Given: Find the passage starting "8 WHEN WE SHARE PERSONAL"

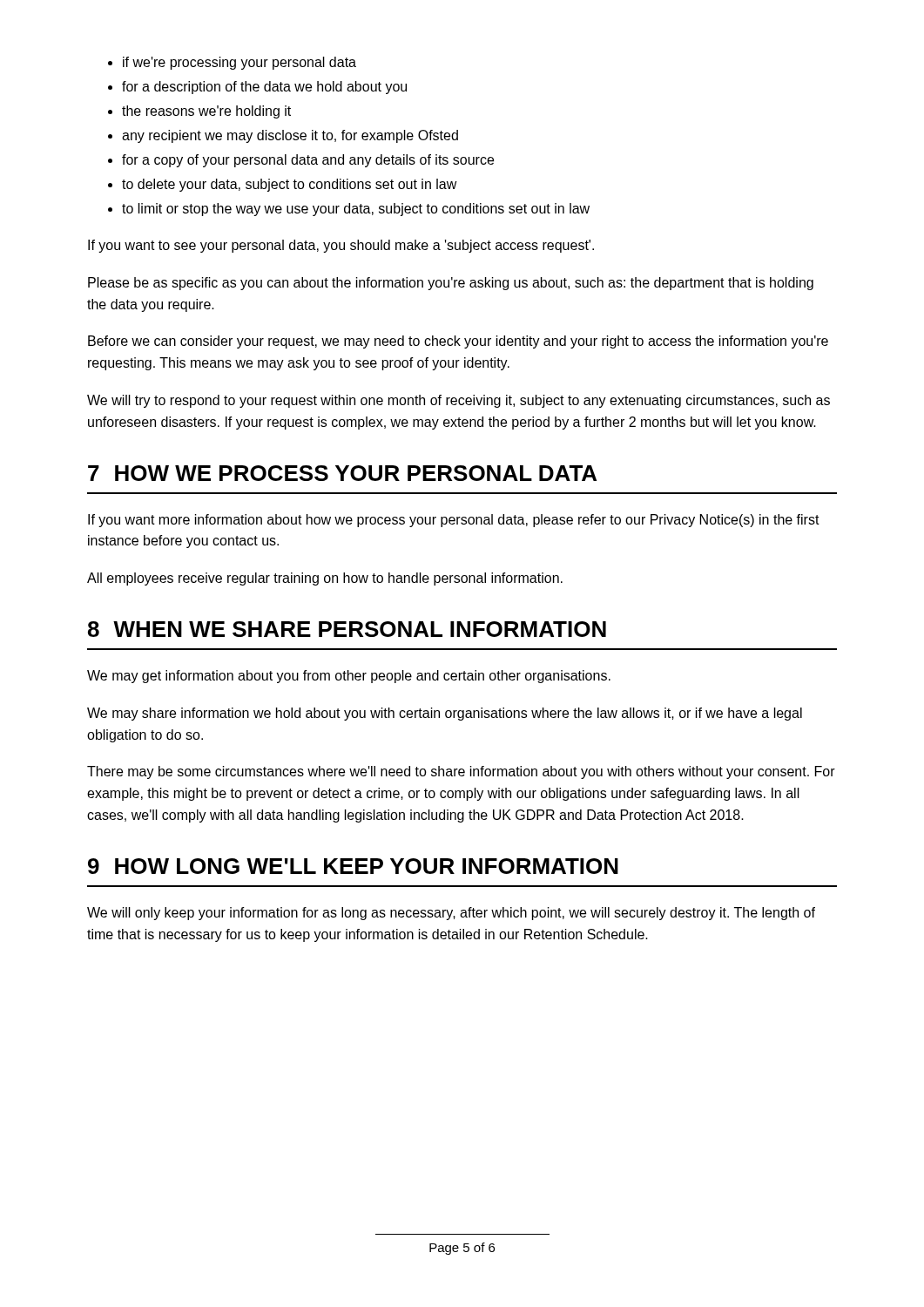Looking at the screenshot, I should click(347, 630).
